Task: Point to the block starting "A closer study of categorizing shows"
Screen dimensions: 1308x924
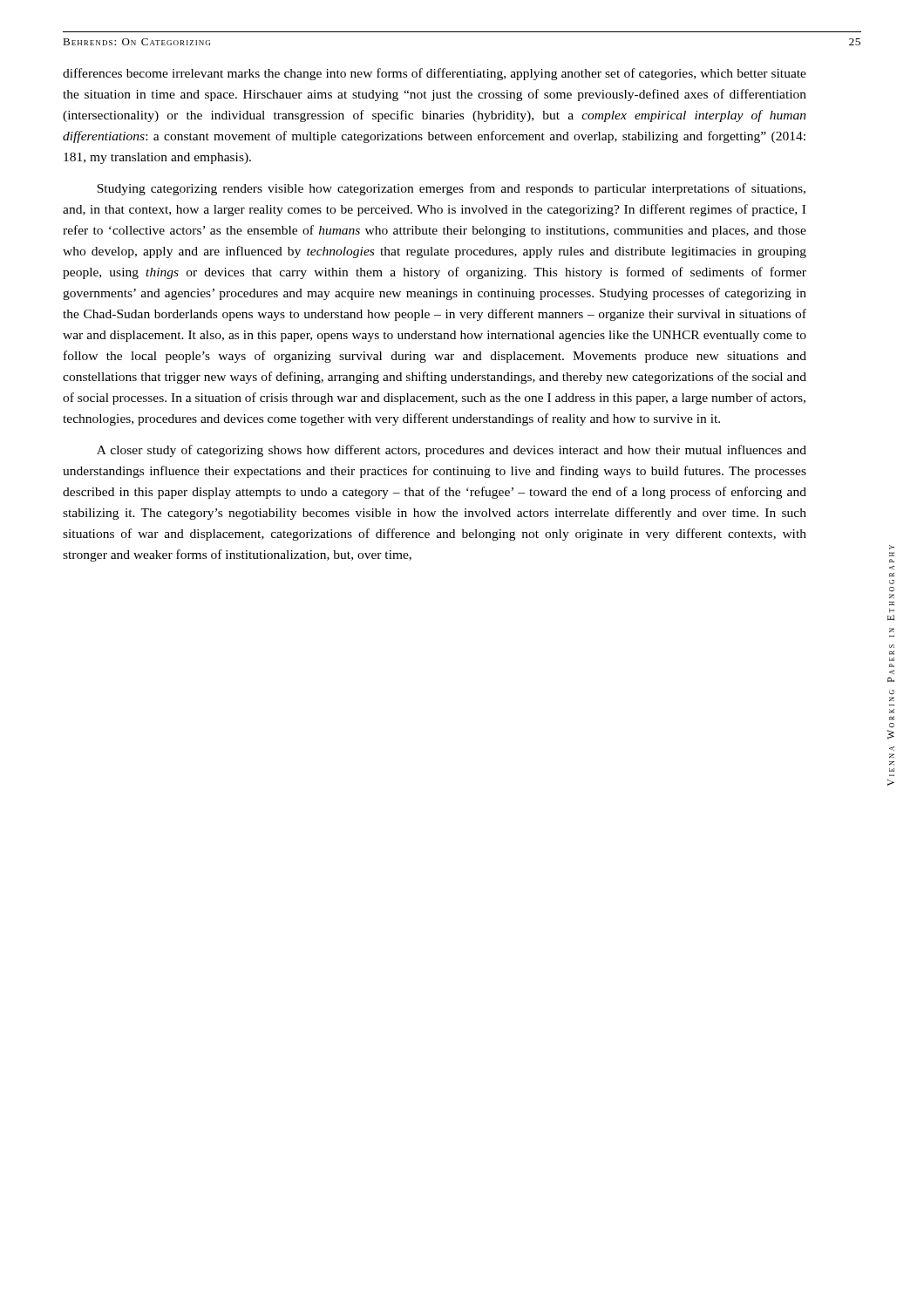Action: click(435, 503)
